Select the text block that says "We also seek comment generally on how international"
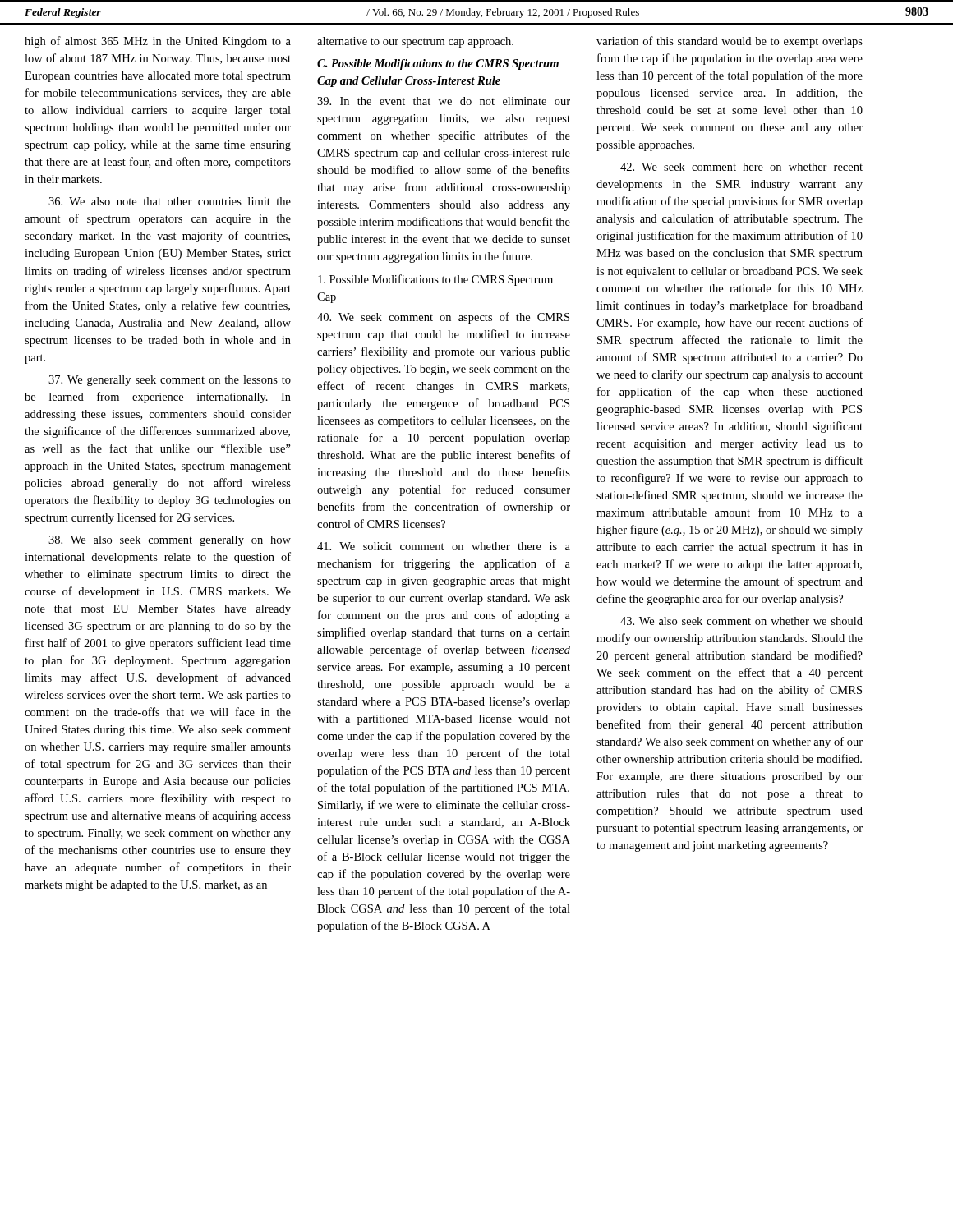This screenshot has height=1232, width=953. (158, 712)
